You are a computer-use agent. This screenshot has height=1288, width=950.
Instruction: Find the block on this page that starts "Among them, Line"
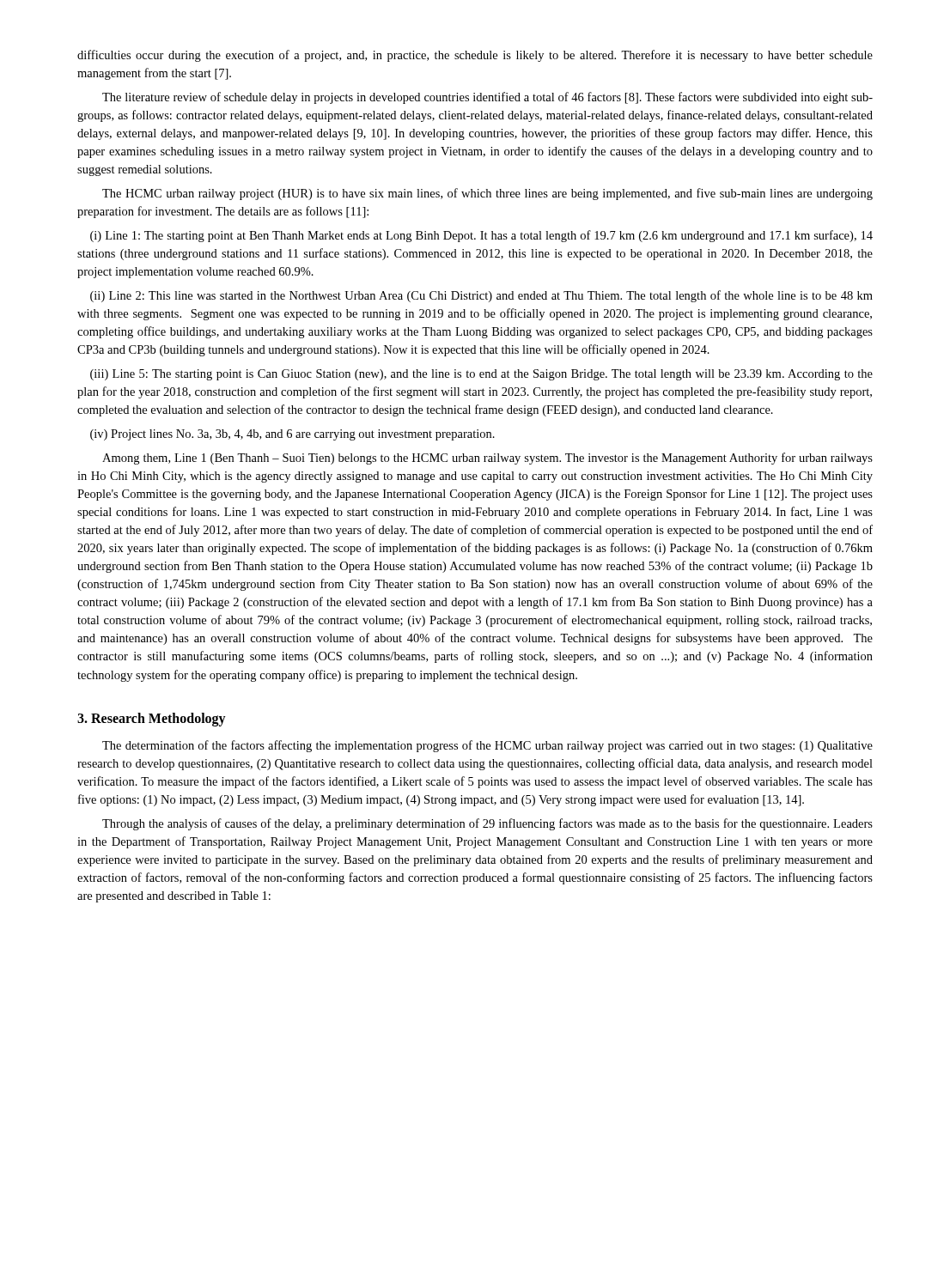point(475,567)
